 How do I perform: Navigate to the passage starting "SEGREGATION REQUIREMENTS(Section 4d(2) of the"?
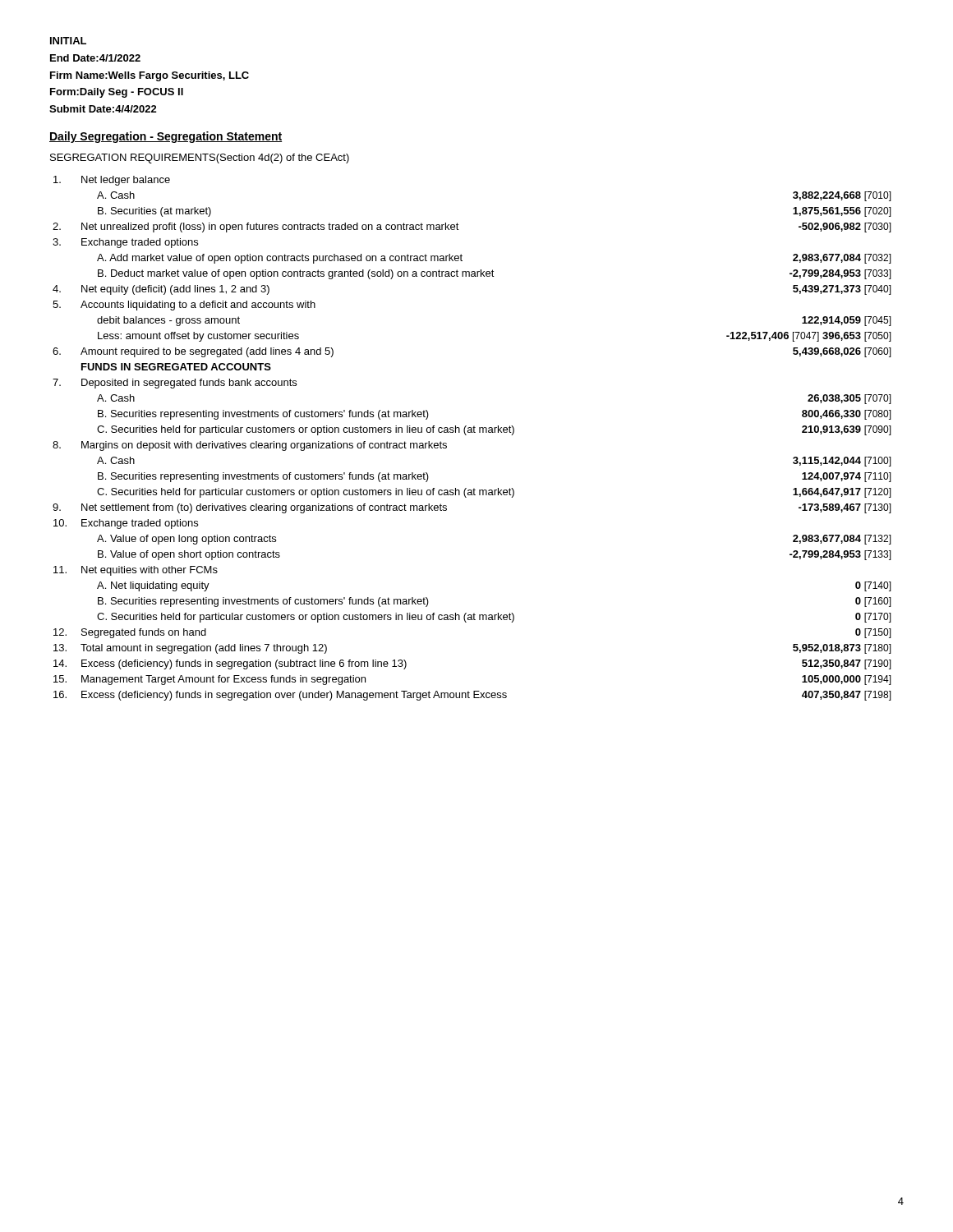tap(199, 157)
